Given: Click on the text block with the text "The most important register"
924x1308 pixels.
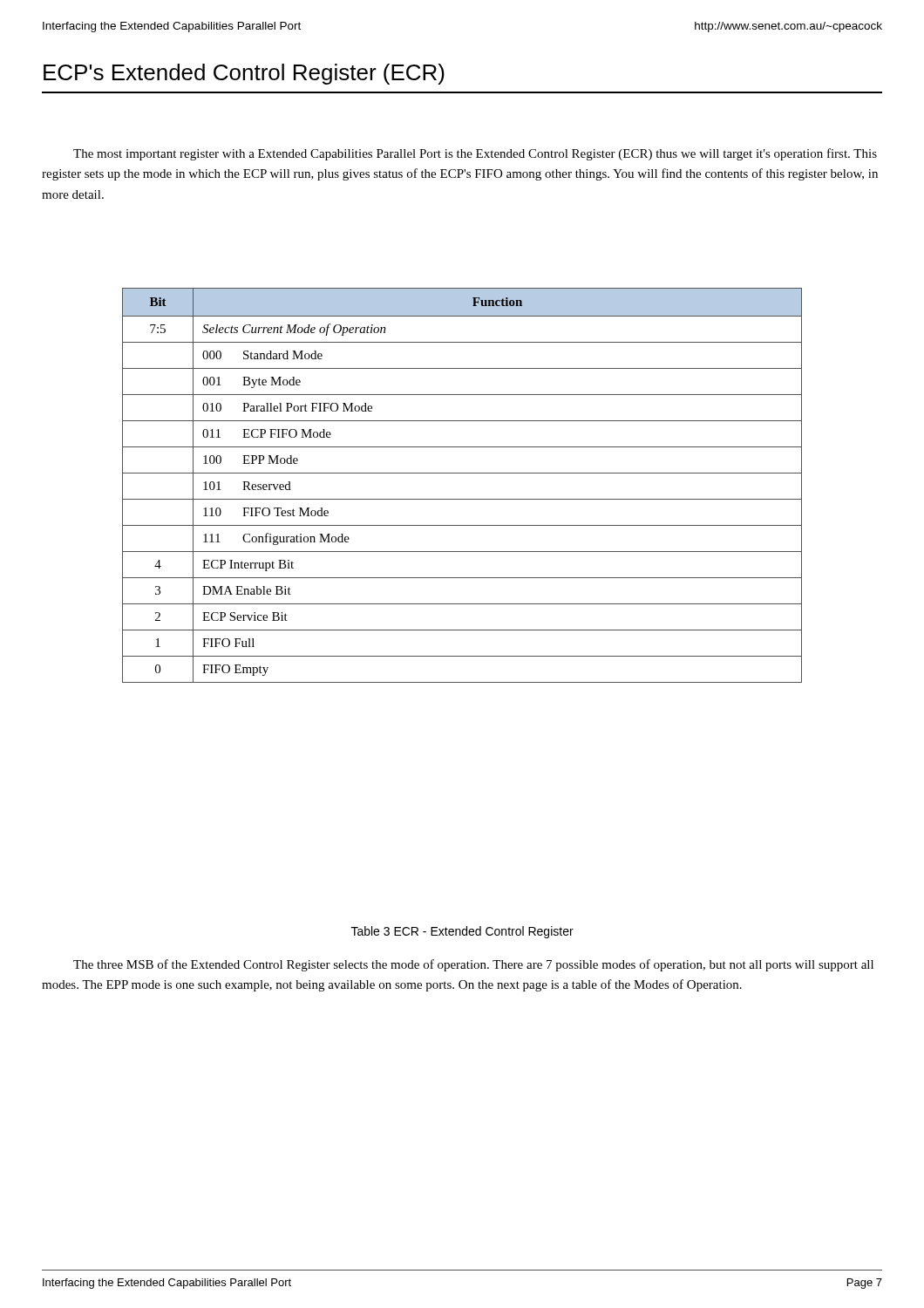Looking at the screenshot, I should pos(460,174).
